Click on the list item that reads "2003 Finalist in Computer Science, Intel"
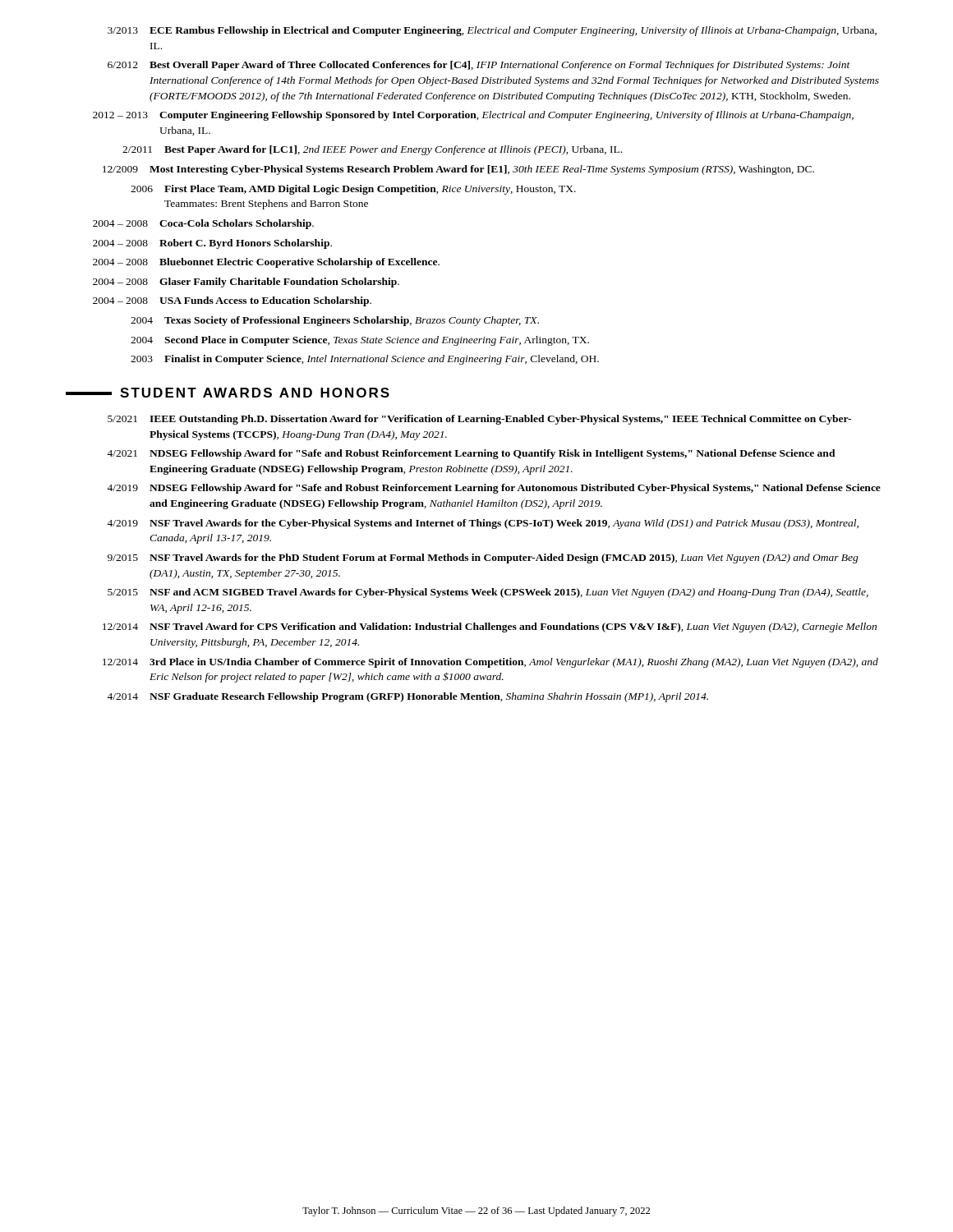Screen dimensions: 1232x953 click(476, 359)
